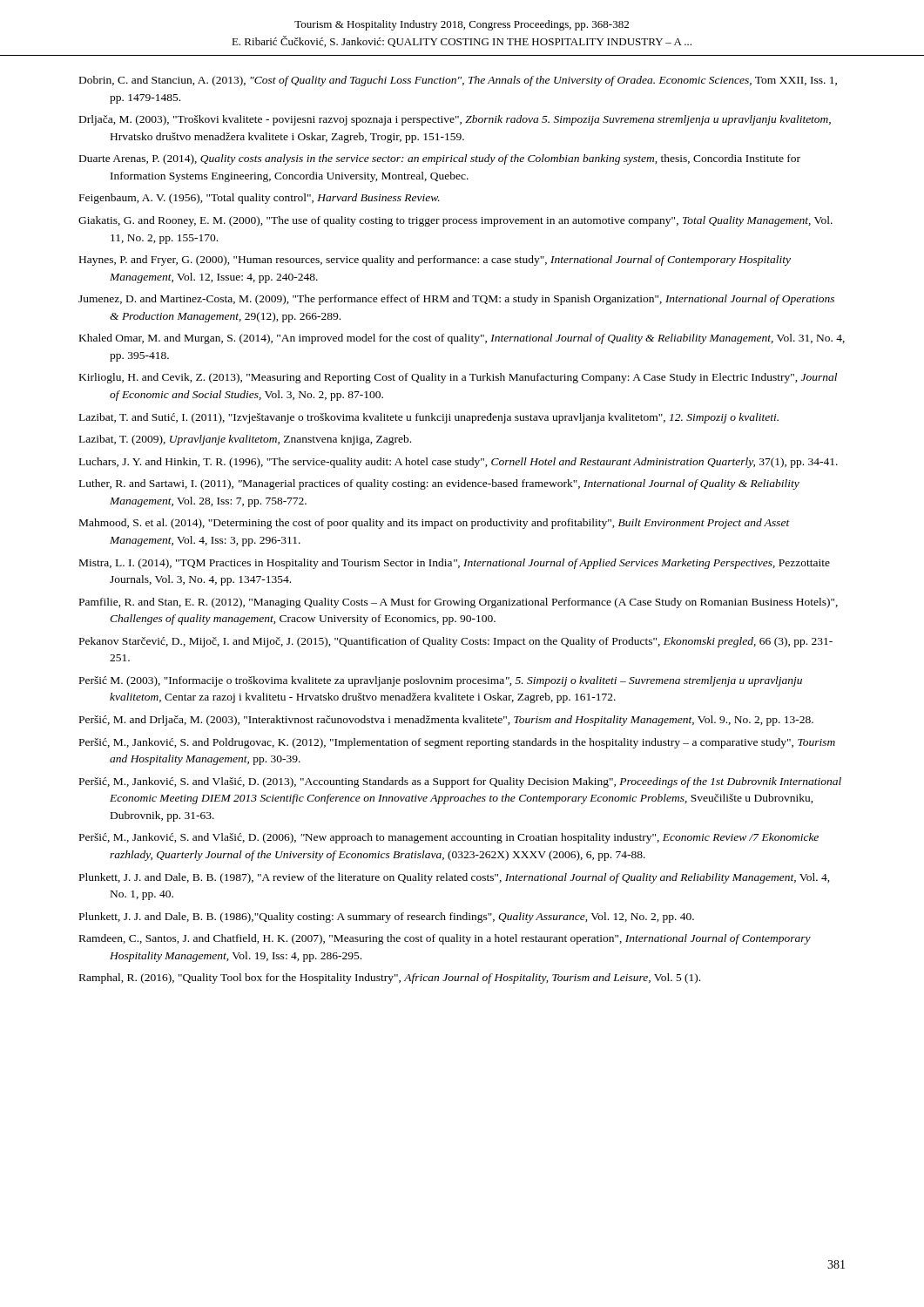924x1307 pixels.
Task: Find the block on this page that starts "Pamfilie, R. and Stan, E."
Action: pos(458,610)
